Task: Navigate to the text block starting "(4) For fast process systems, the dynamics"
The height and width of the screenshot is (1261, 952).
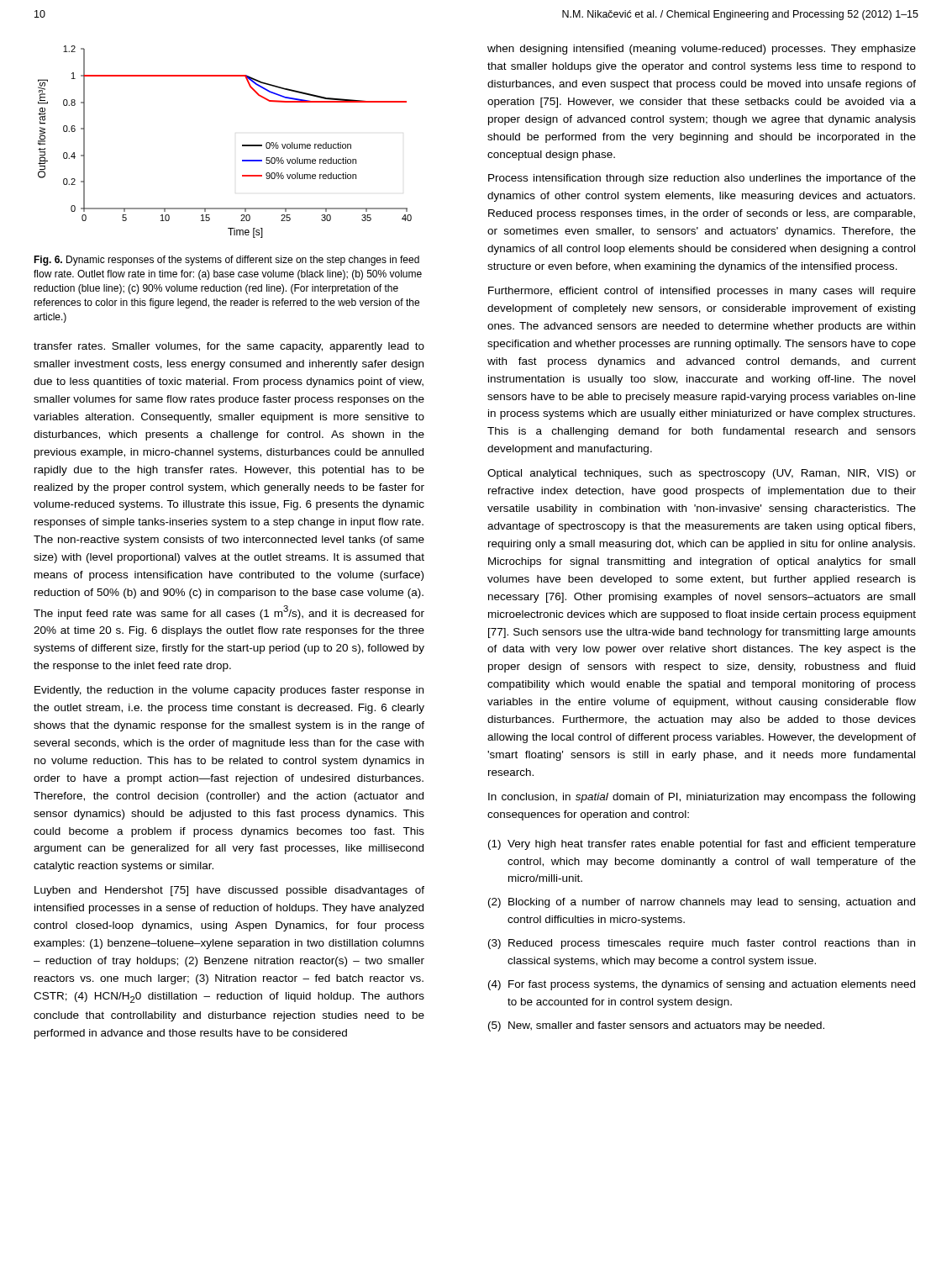Action: coord(702,994)
